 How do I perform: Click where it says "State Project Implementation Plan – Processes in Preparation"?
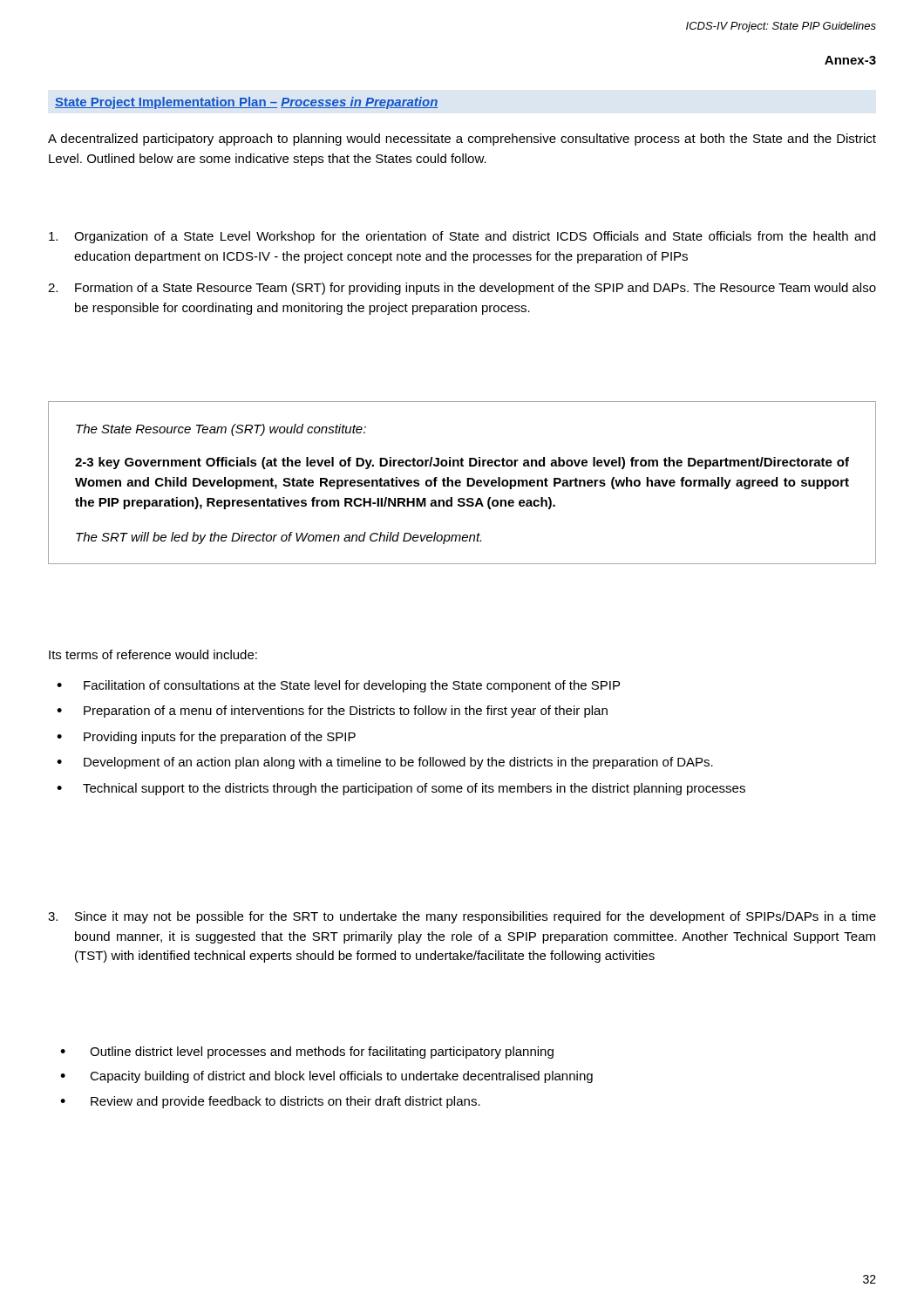pos(246,102)
